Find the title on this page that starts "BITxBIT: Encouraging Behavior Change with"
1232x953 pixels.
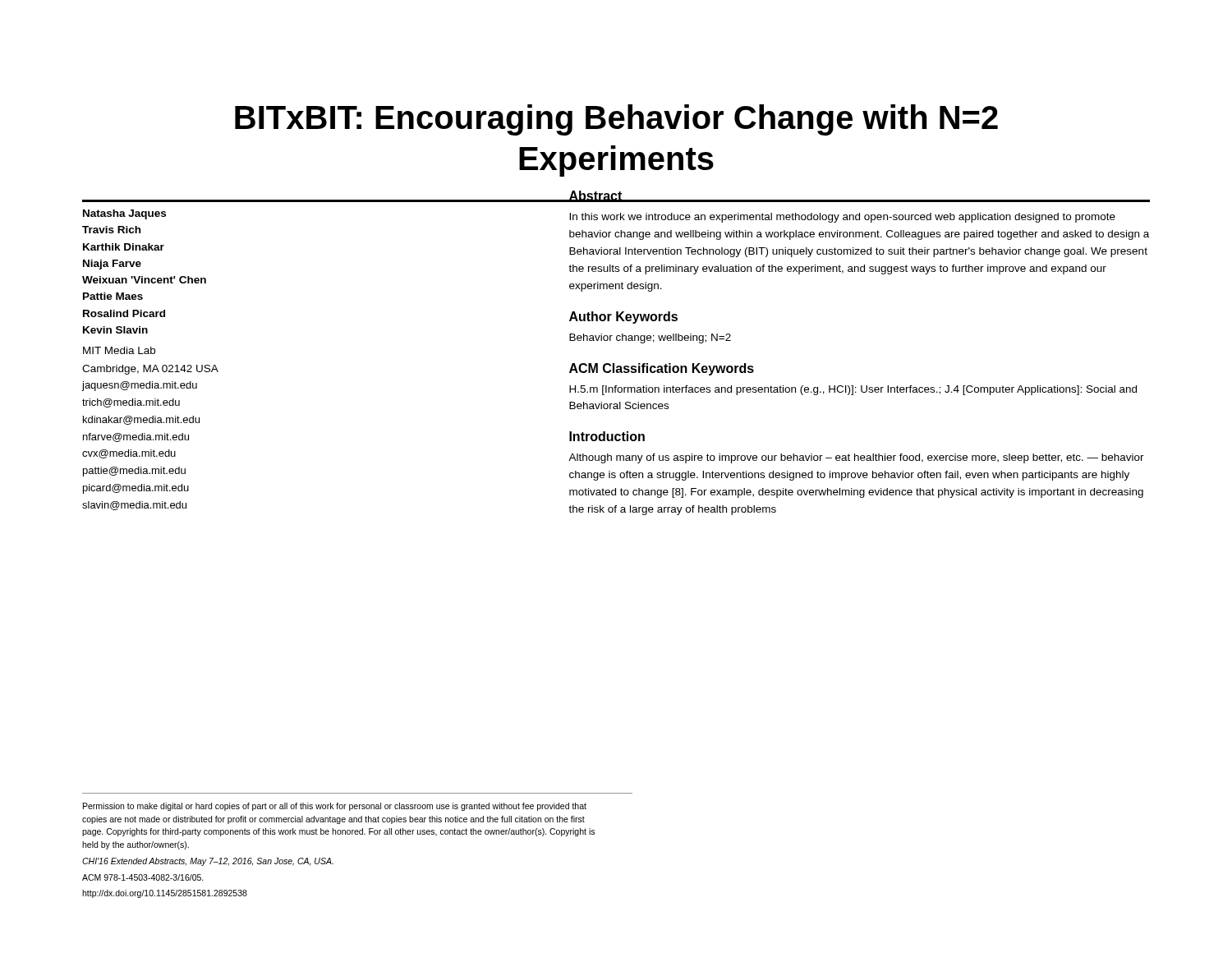(616, 138)
